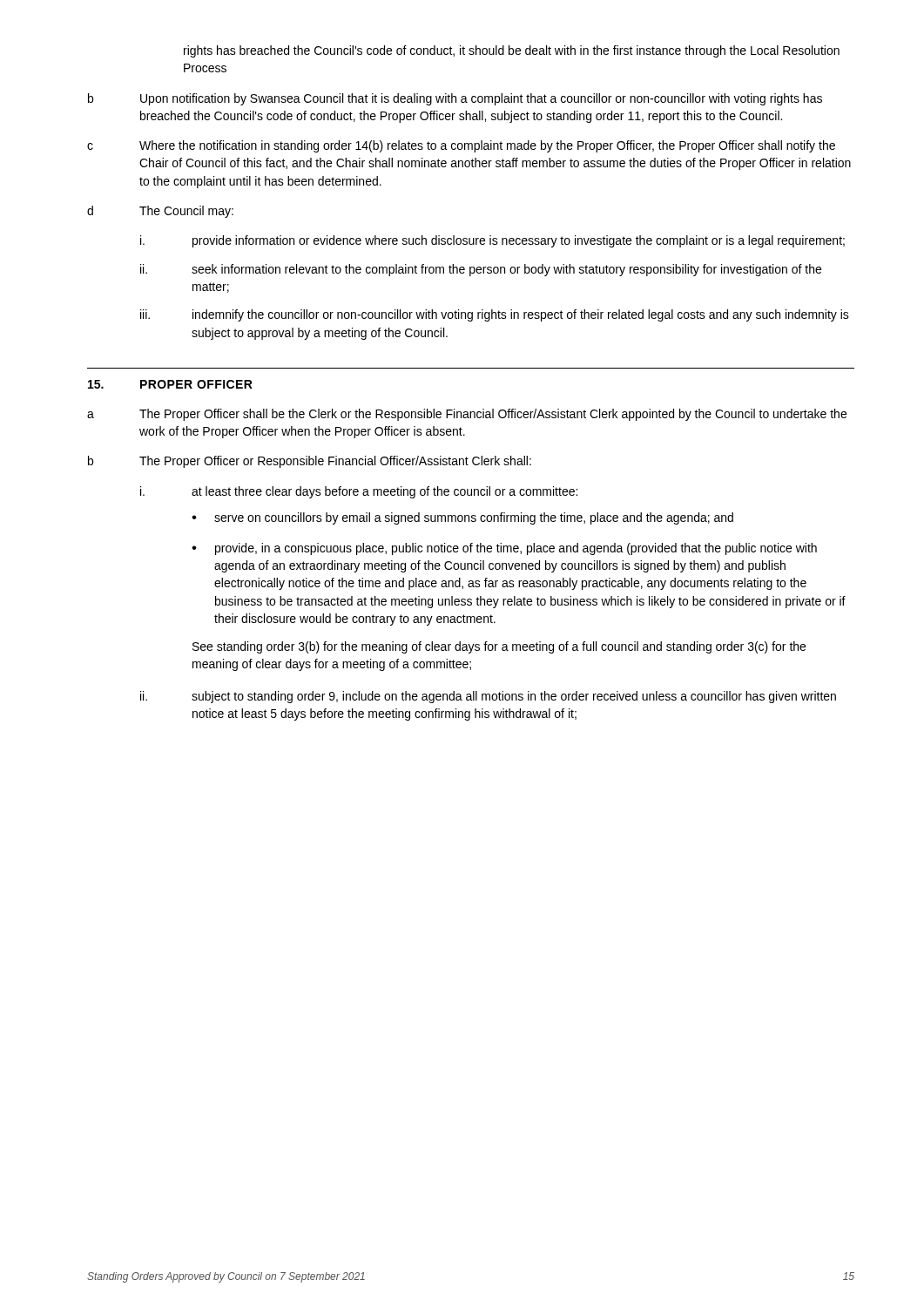Find the region starting "b The Proper Officer or Responsible Financial Officer/Assistant"
The height and width of the screenshot is (1307, 924).
[x=471, y=461]
